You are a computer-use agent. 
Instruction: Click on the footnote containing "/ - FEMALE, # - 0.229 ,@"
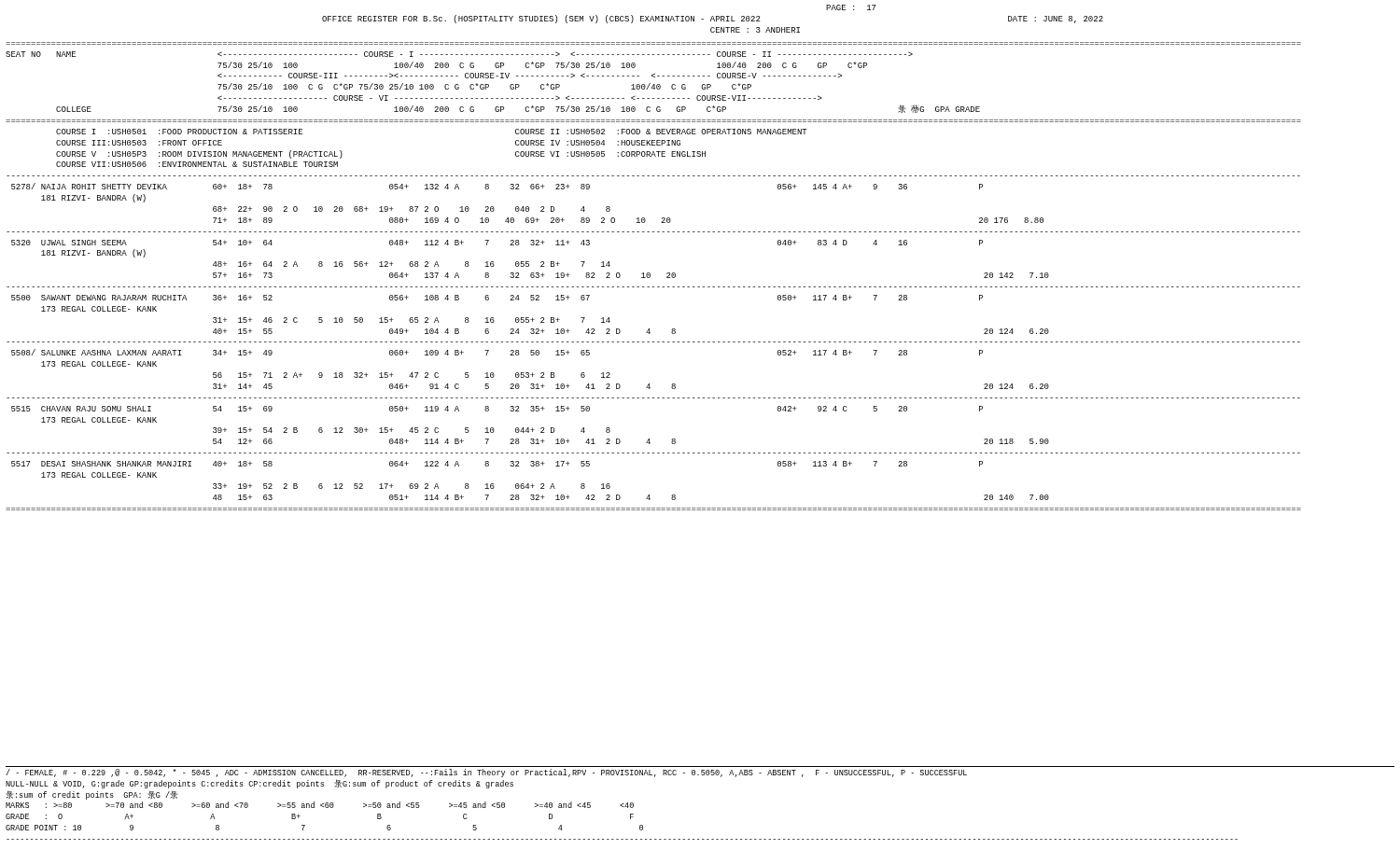[486, 773]
